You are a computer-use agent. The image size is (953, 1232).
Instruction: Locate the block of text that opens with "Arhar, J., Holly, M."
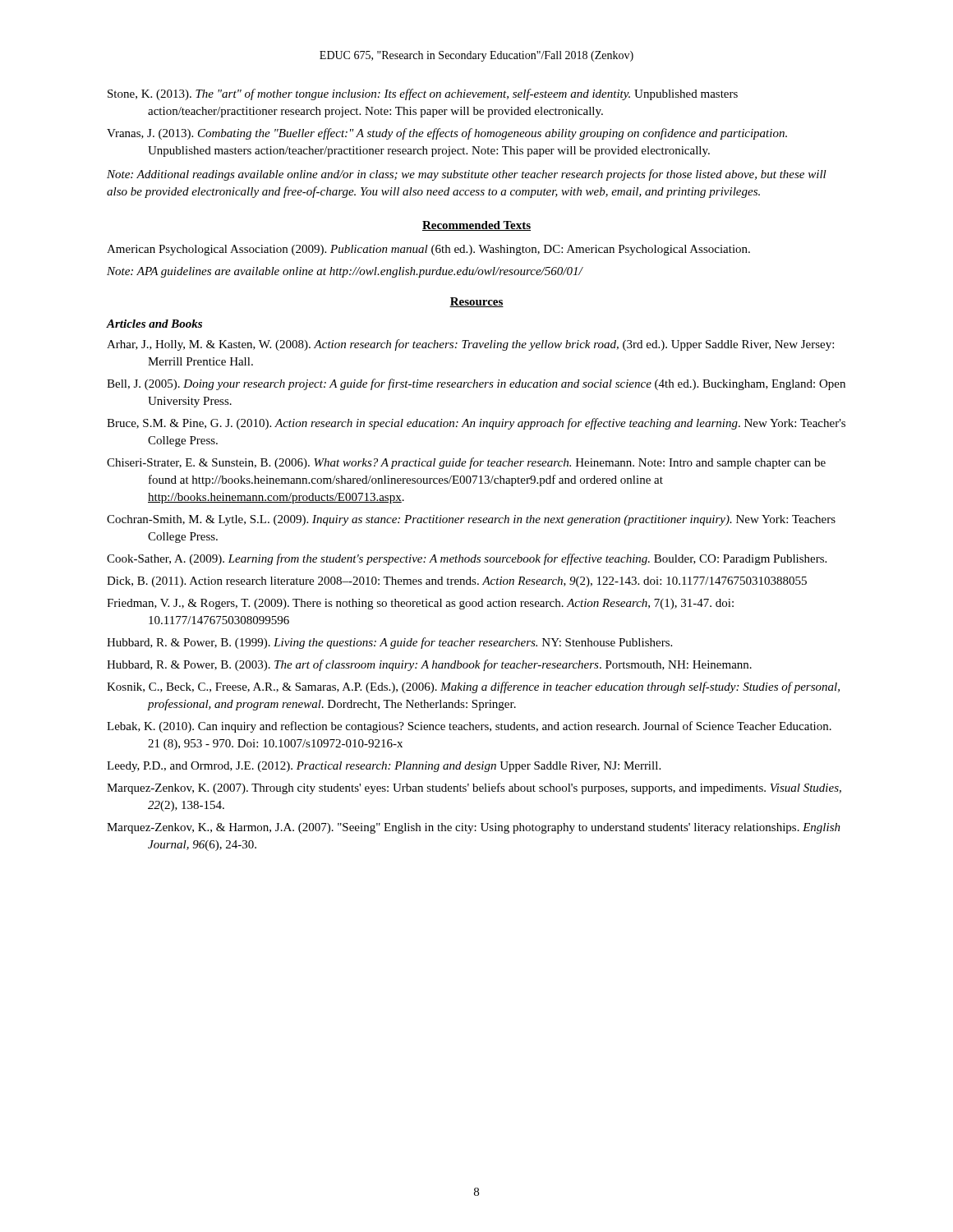coord(471,353)
